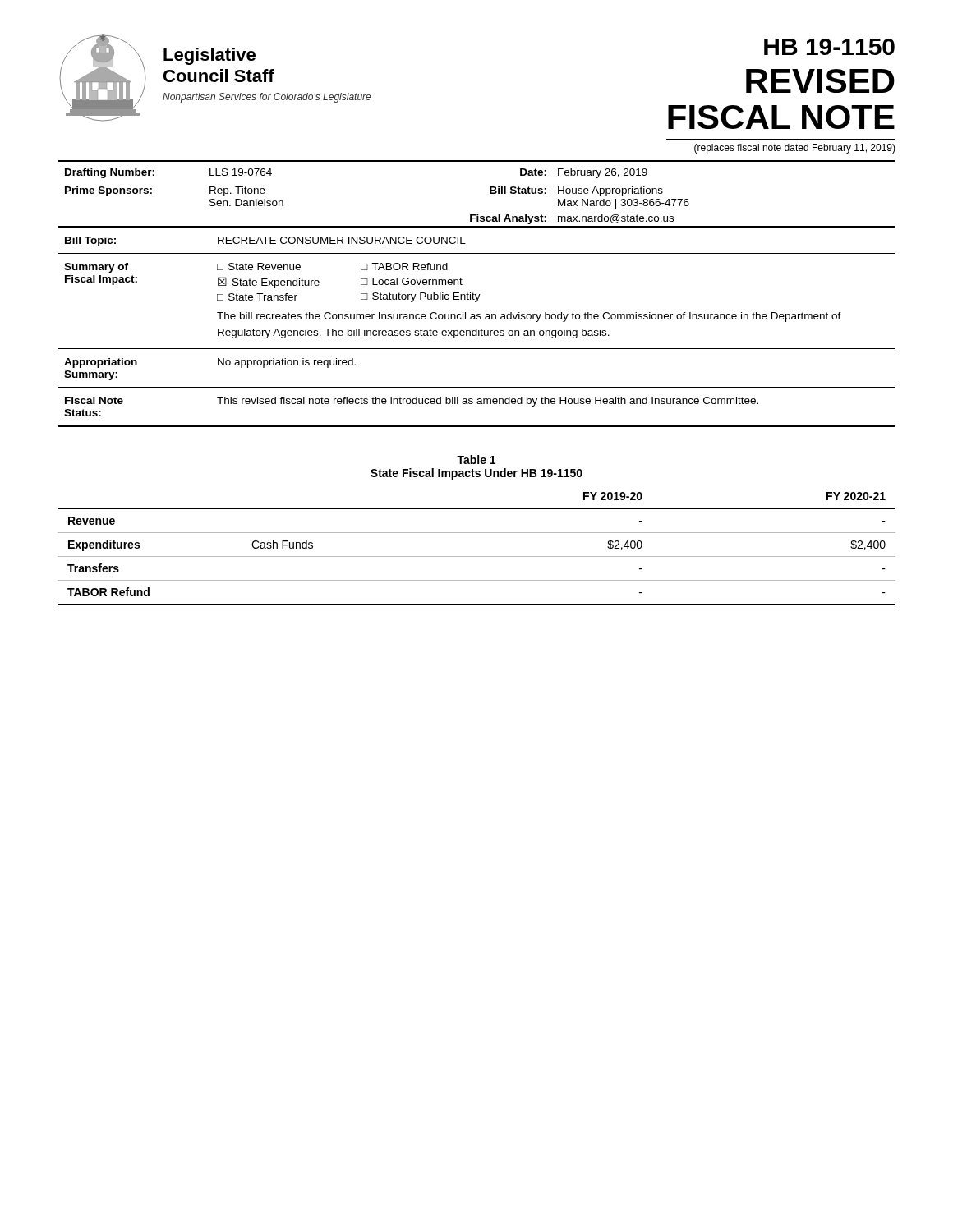The height and width of the screenshot is (1232, 953).
Task: Find the caption that reads "(replaces fiscal note dated February"
Action: 795,148
